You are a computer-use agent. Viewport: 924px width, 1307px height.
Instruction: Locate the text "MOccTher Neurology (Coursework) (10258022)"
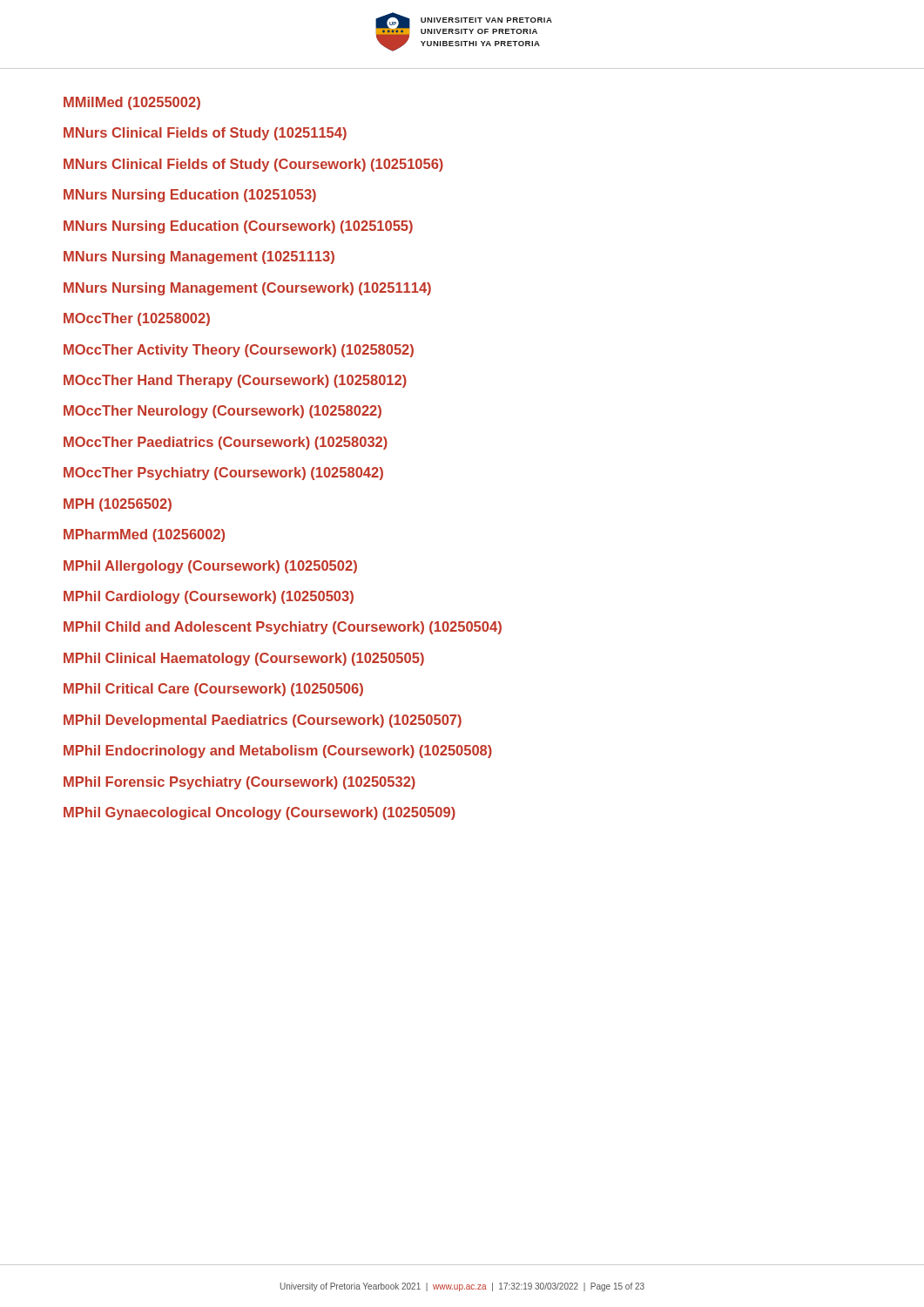pyautogui.click(x=222, y=411)
